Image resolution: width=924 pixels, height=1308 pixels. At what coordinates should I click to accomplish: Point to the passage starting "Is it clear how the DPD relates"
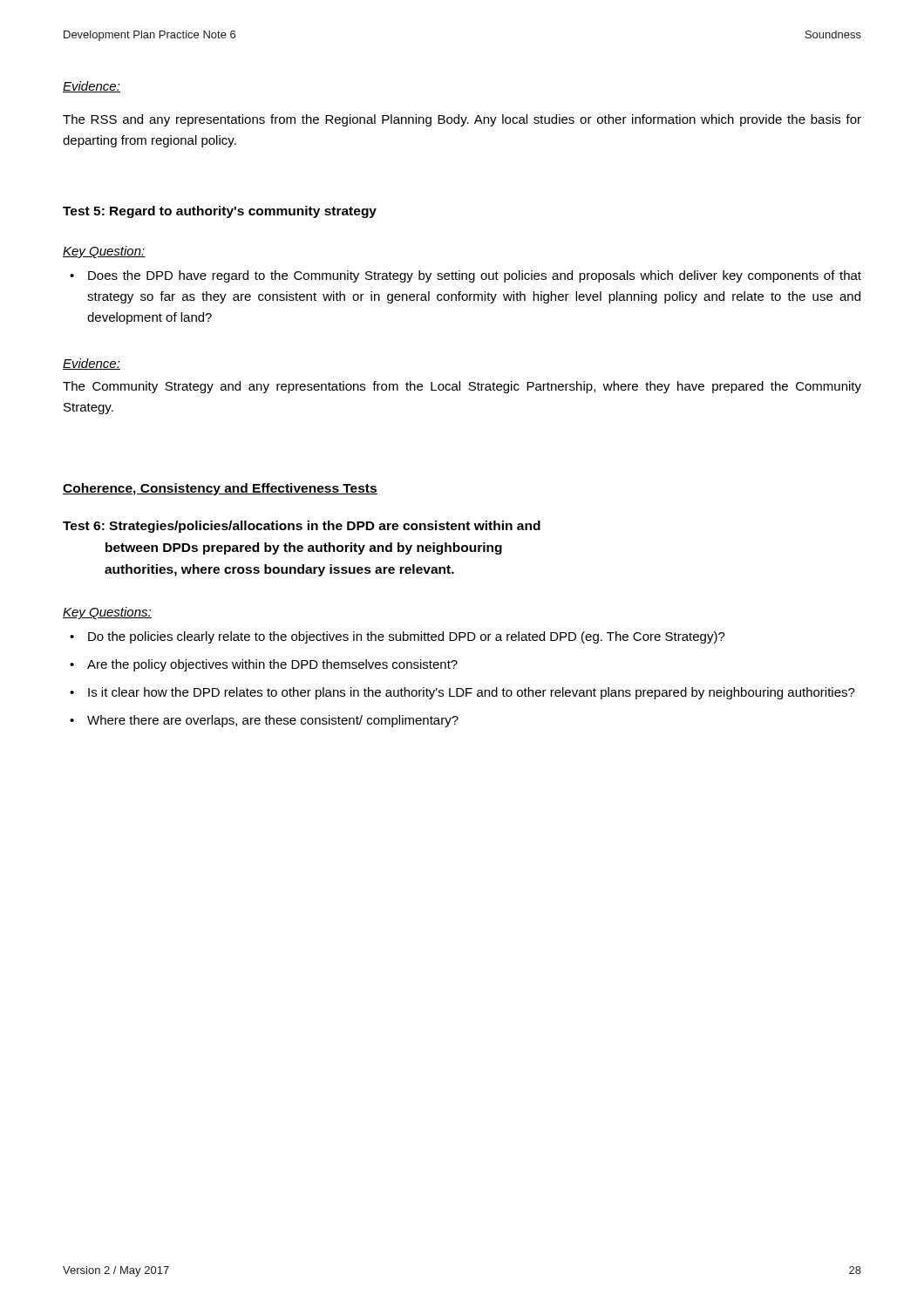coord(471,692)
